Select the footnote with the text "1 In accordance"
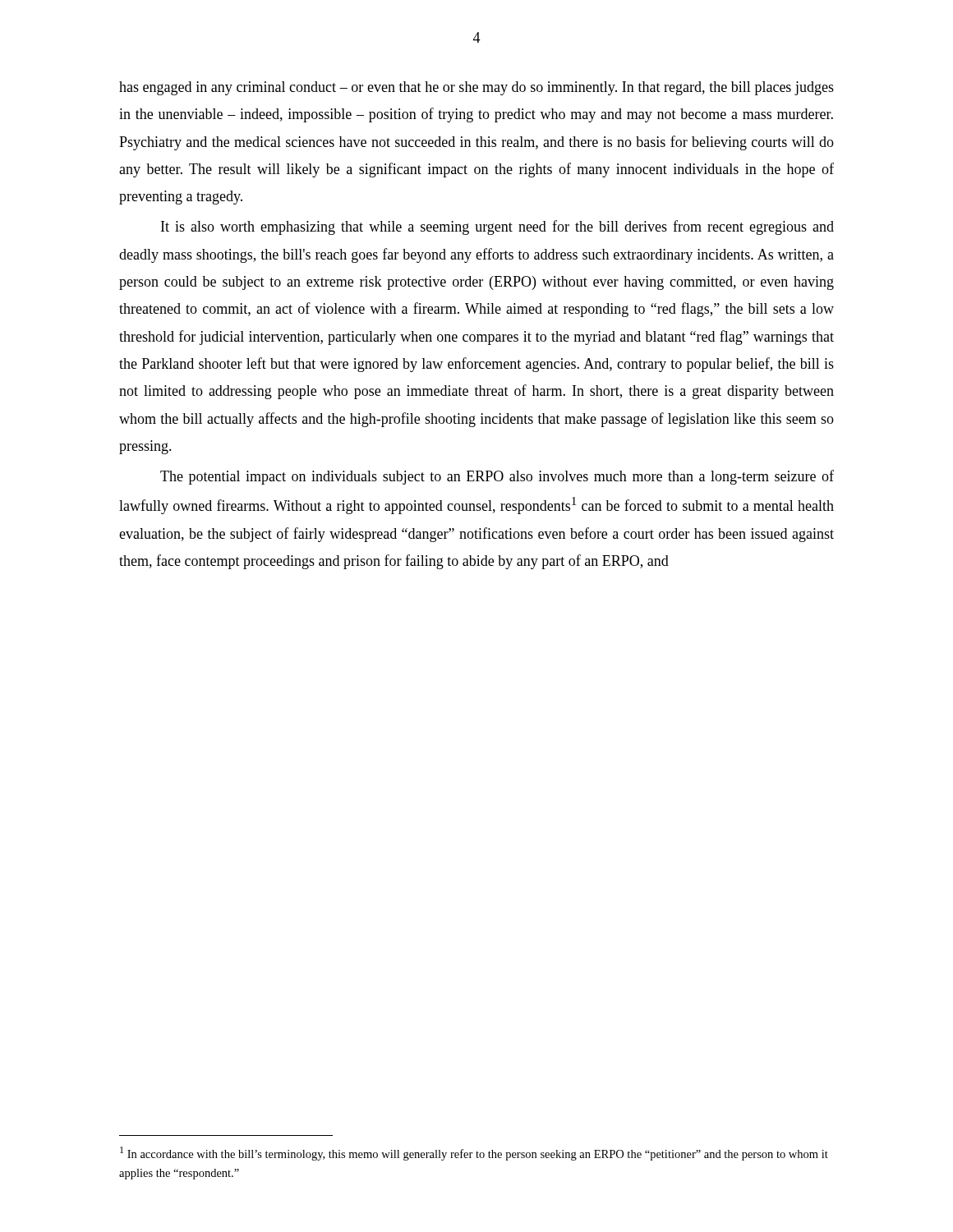The height and width of the screenshot is (1232, 953). 474,1162
